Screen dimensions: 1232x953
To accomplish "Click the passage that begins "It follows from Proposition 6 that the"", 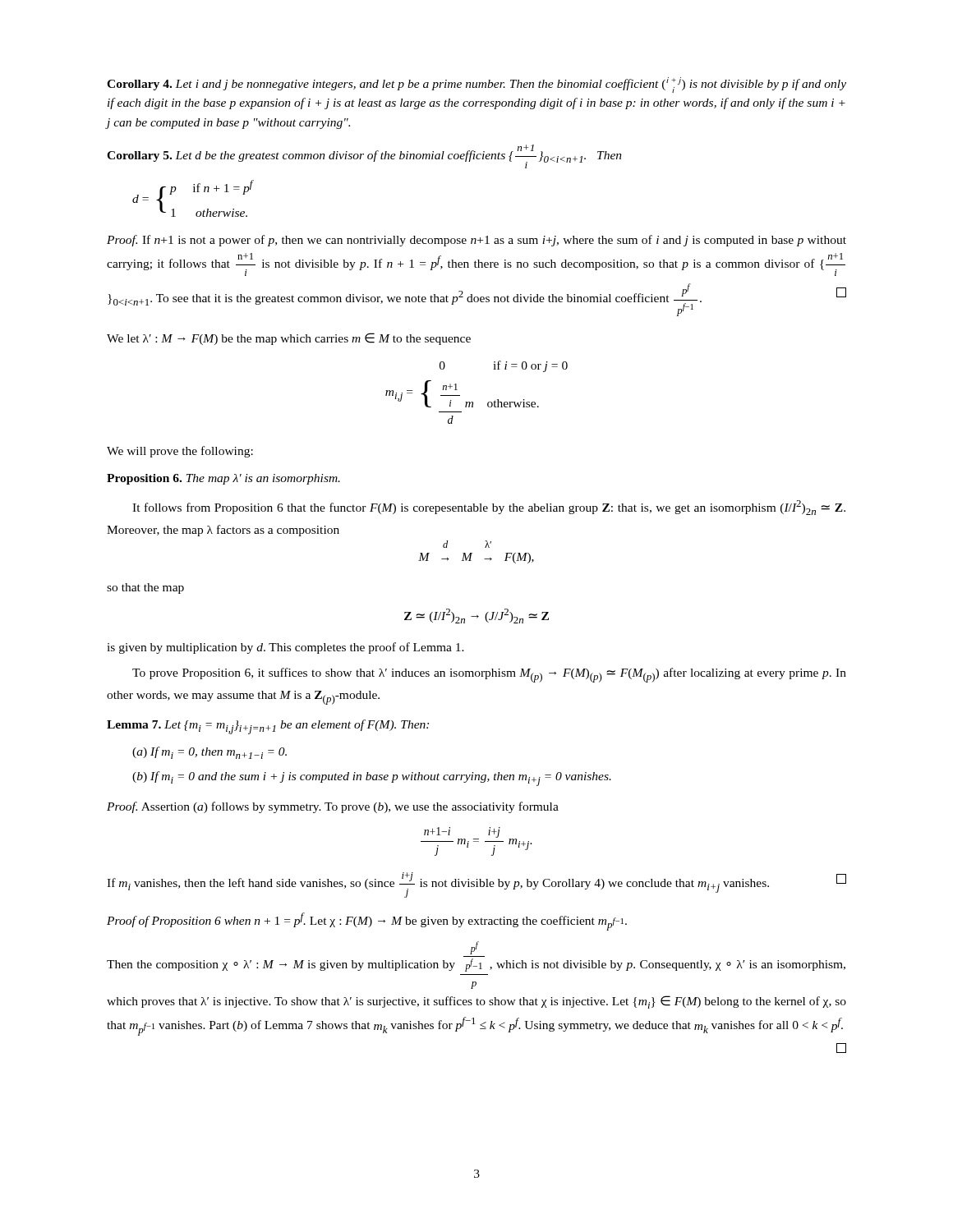I will pos(476,517).
